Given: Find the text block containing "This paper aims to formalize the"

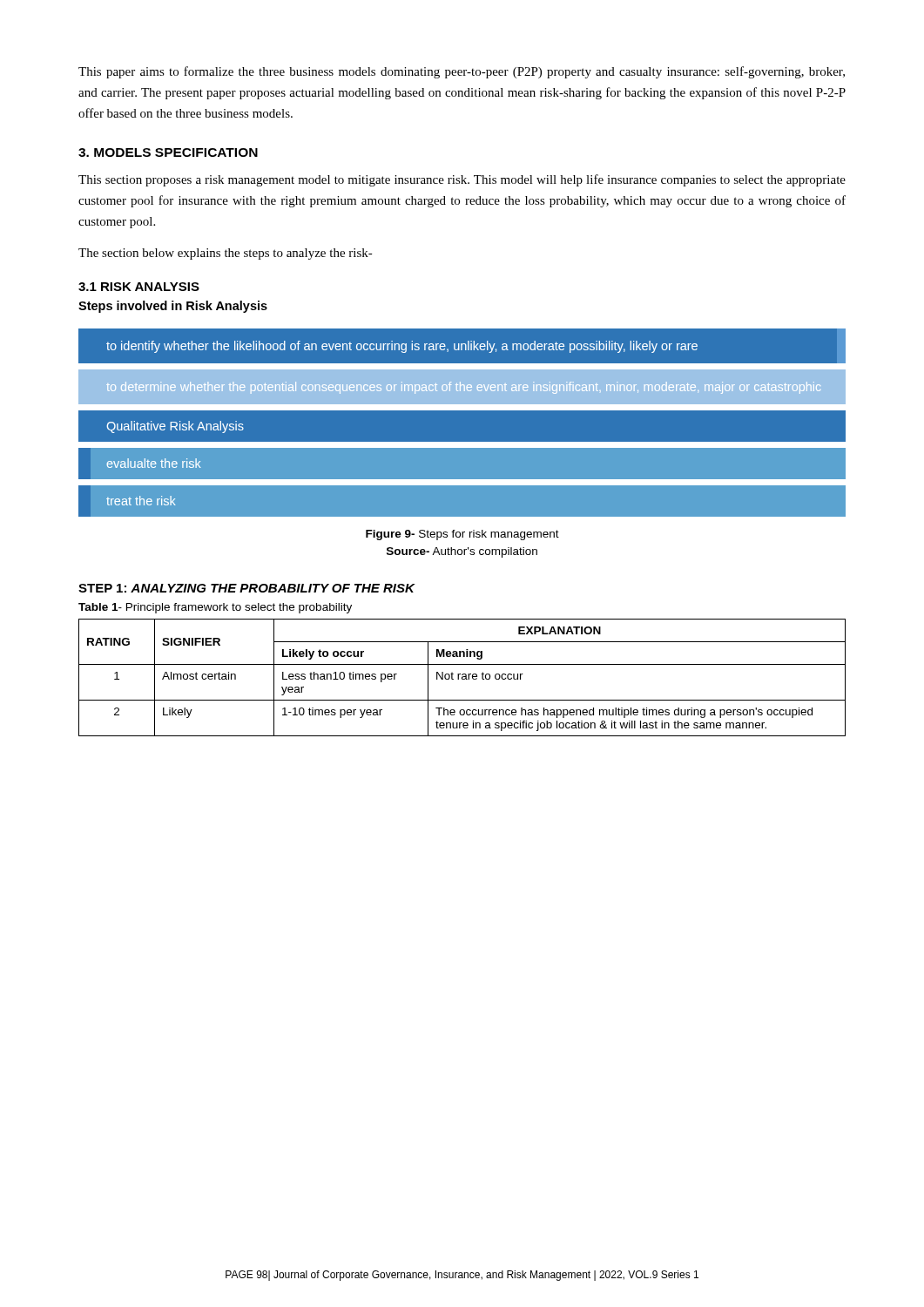Looking at the screenshot, I should pyautogui.click(x=462, y=92).
